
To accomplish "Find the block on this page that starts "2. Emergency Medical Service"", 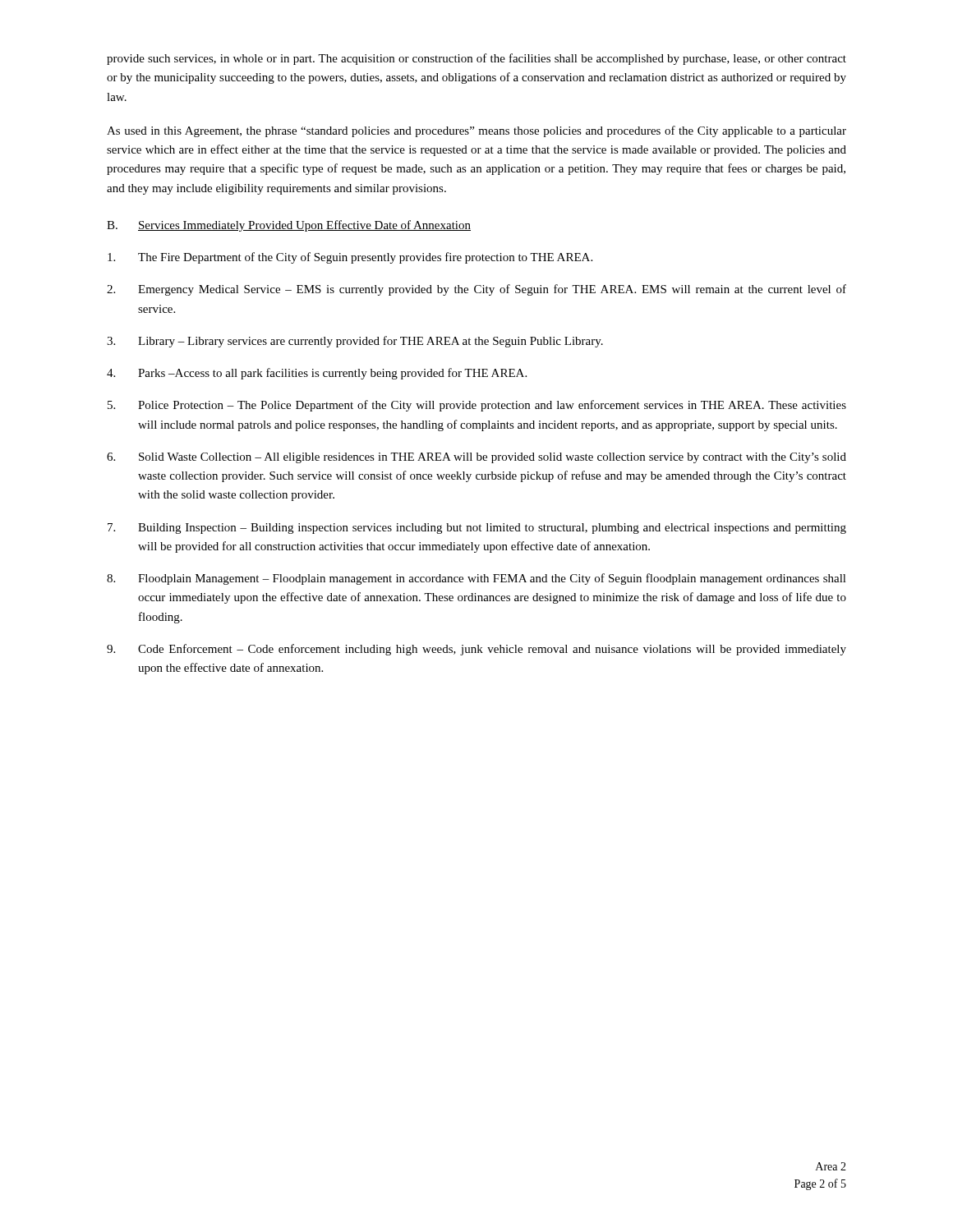I will 476,299.
